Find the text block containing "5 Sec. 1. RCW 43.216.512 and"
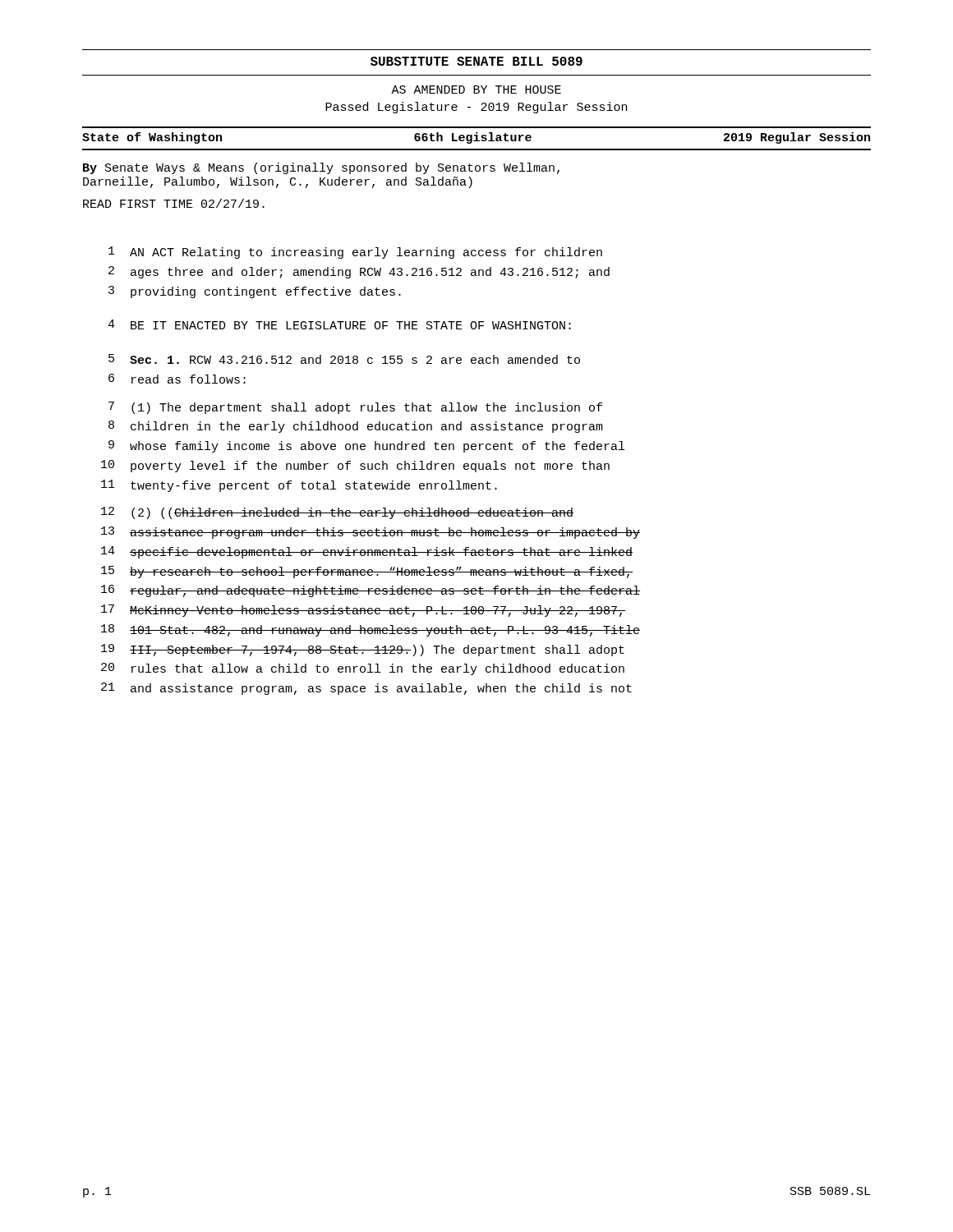This screenshot has width=953, height=1232. coord(476,371)
